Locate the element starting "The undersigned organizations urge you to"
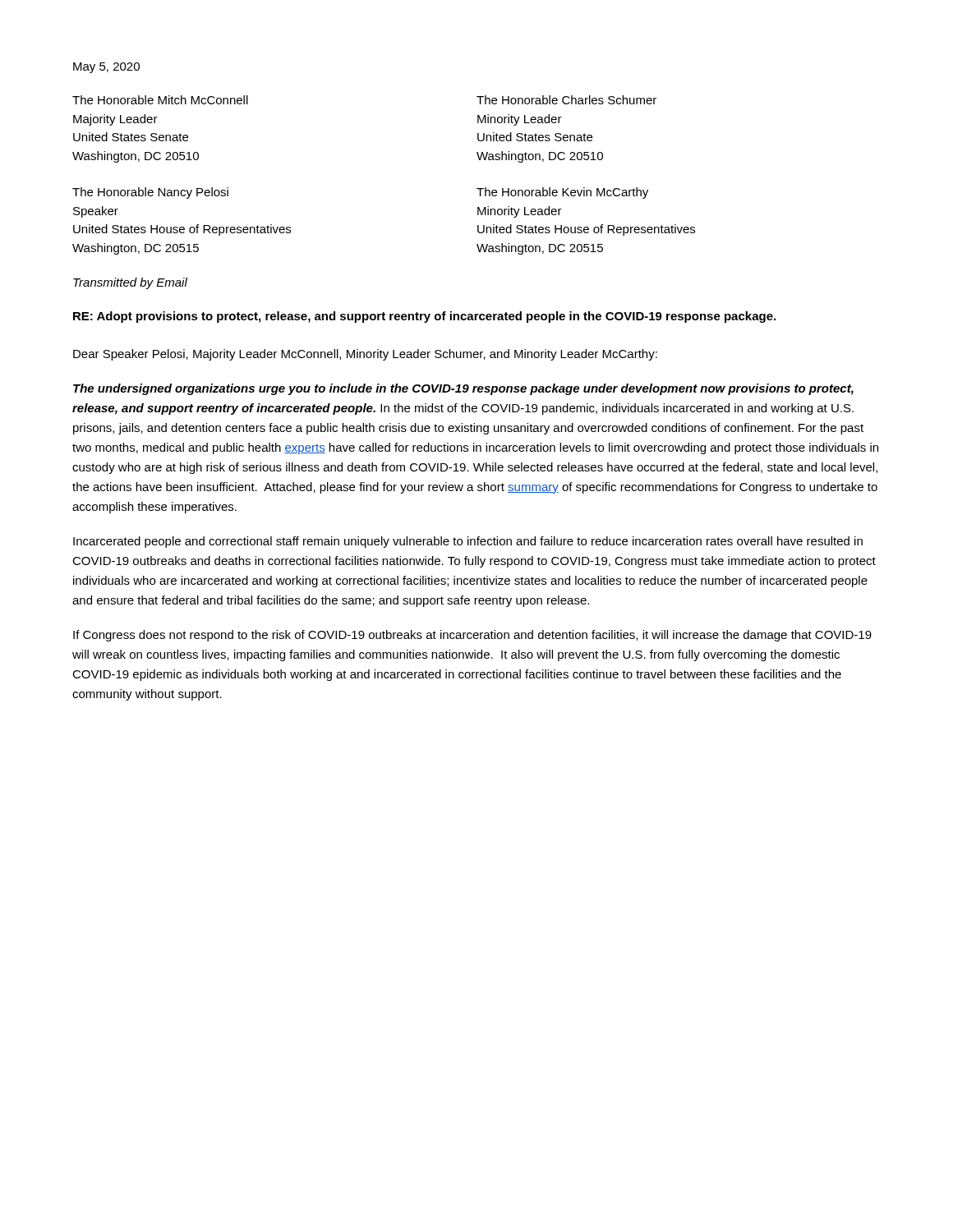Image resolution: width=953 pixels, height=1232 pixels. click(x=476, y=447)
